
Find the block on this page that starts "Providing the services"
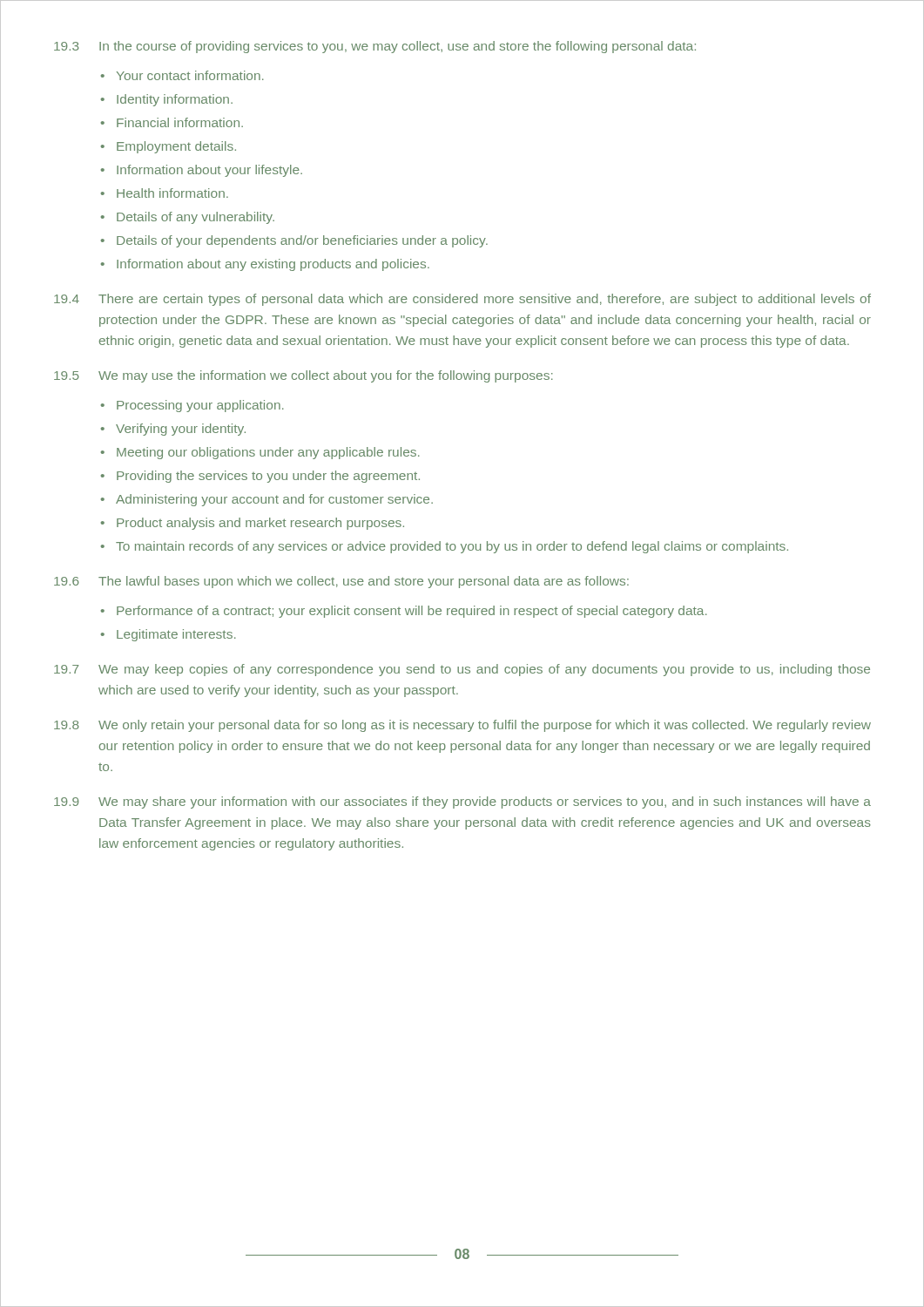coord(269,476)
